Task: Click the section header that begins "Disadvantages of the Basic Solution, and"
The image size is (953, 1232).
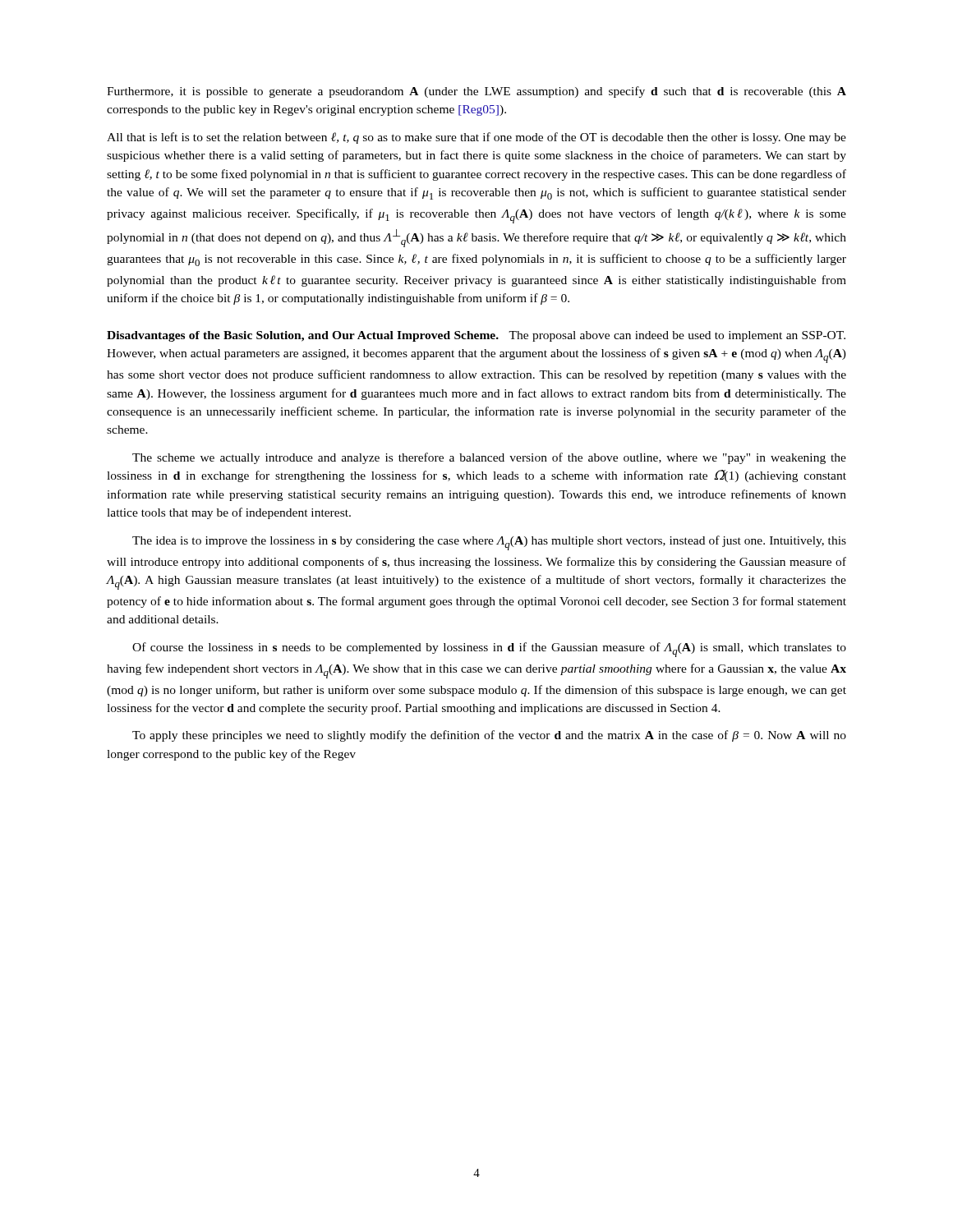Action: (476, 383)
